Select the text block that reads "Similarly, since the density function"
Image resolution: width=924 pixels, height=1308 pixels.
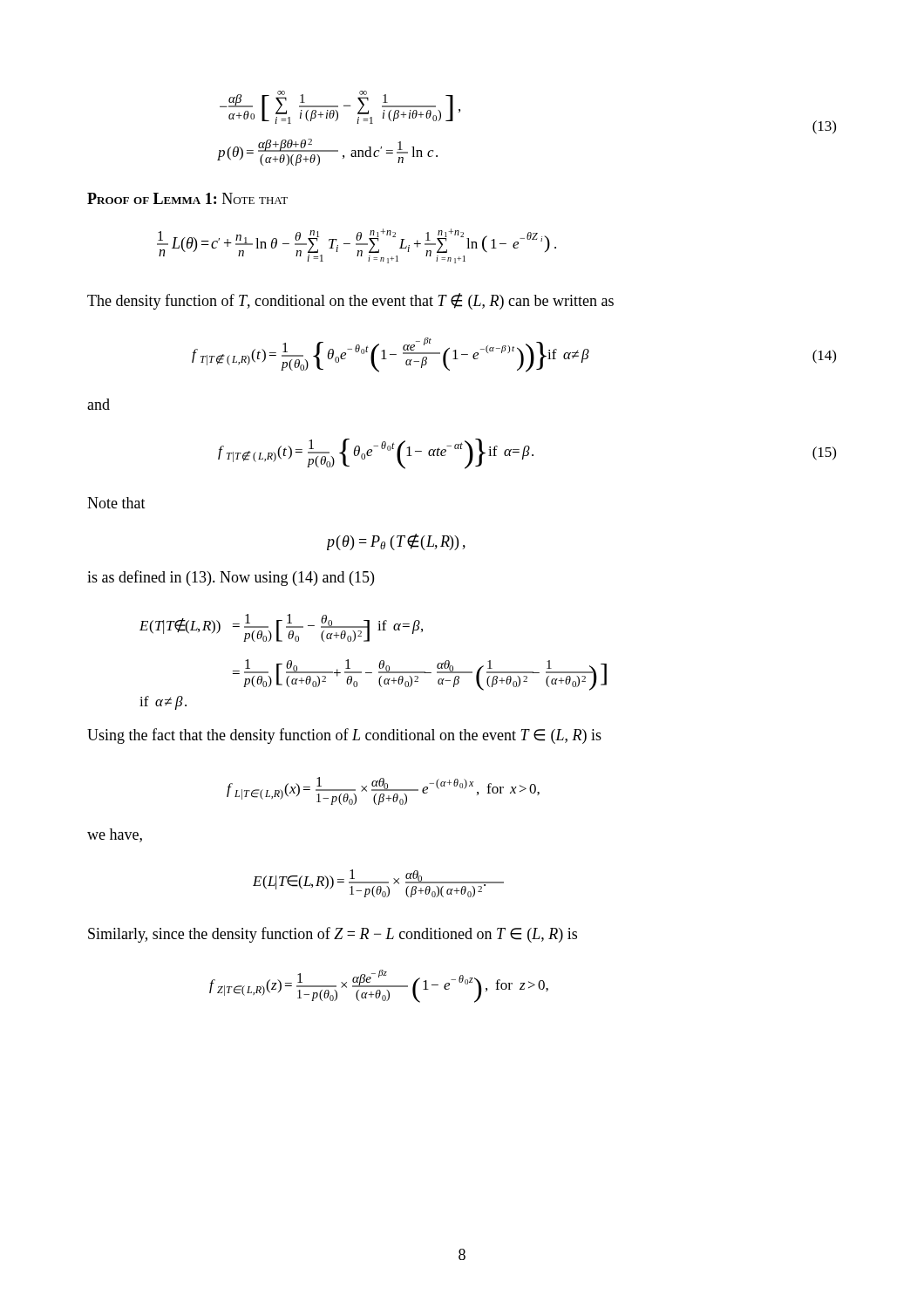(x=332, y=934)
